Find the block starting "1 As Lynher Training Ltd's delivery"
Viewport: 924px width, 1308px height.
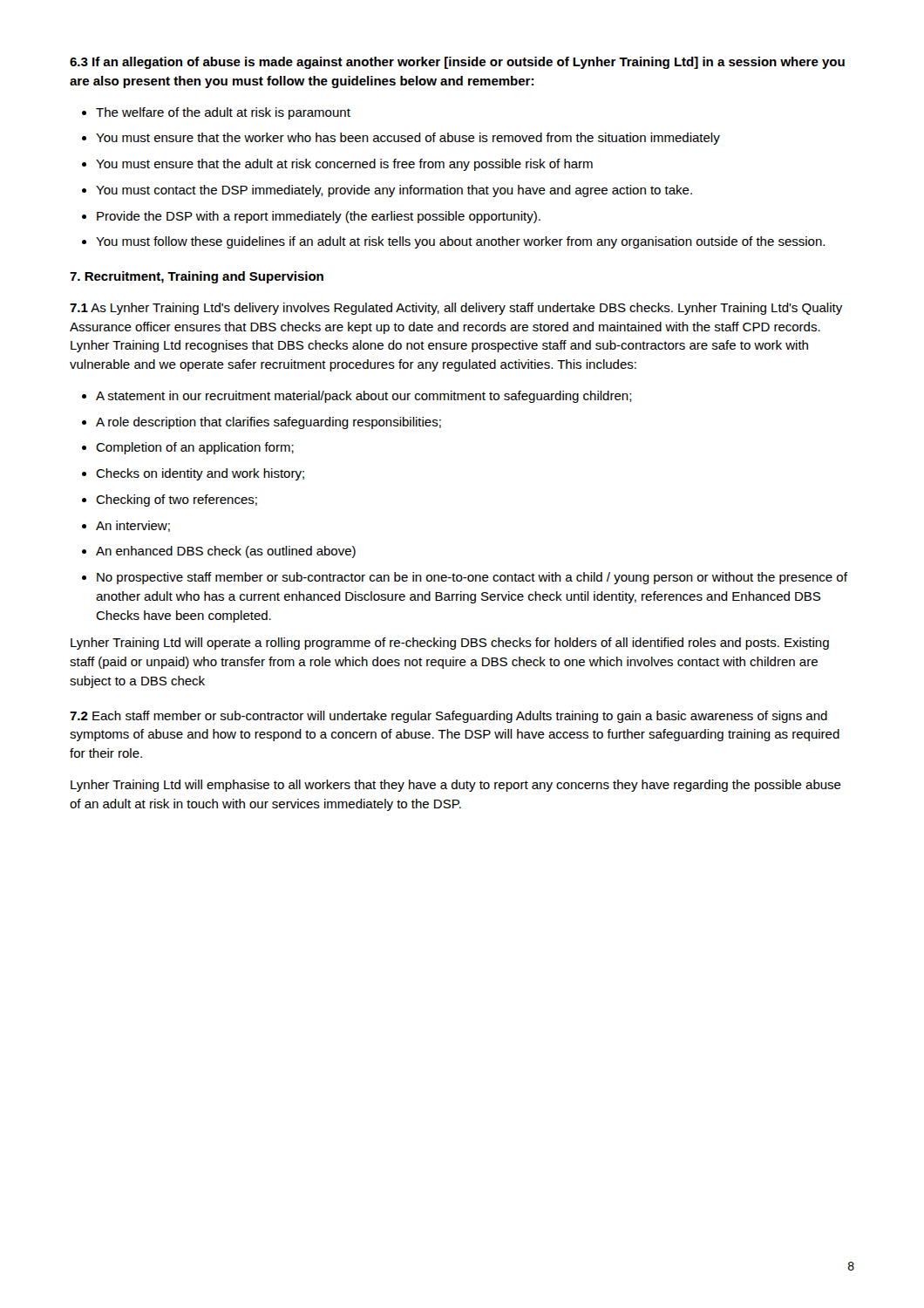462,336
